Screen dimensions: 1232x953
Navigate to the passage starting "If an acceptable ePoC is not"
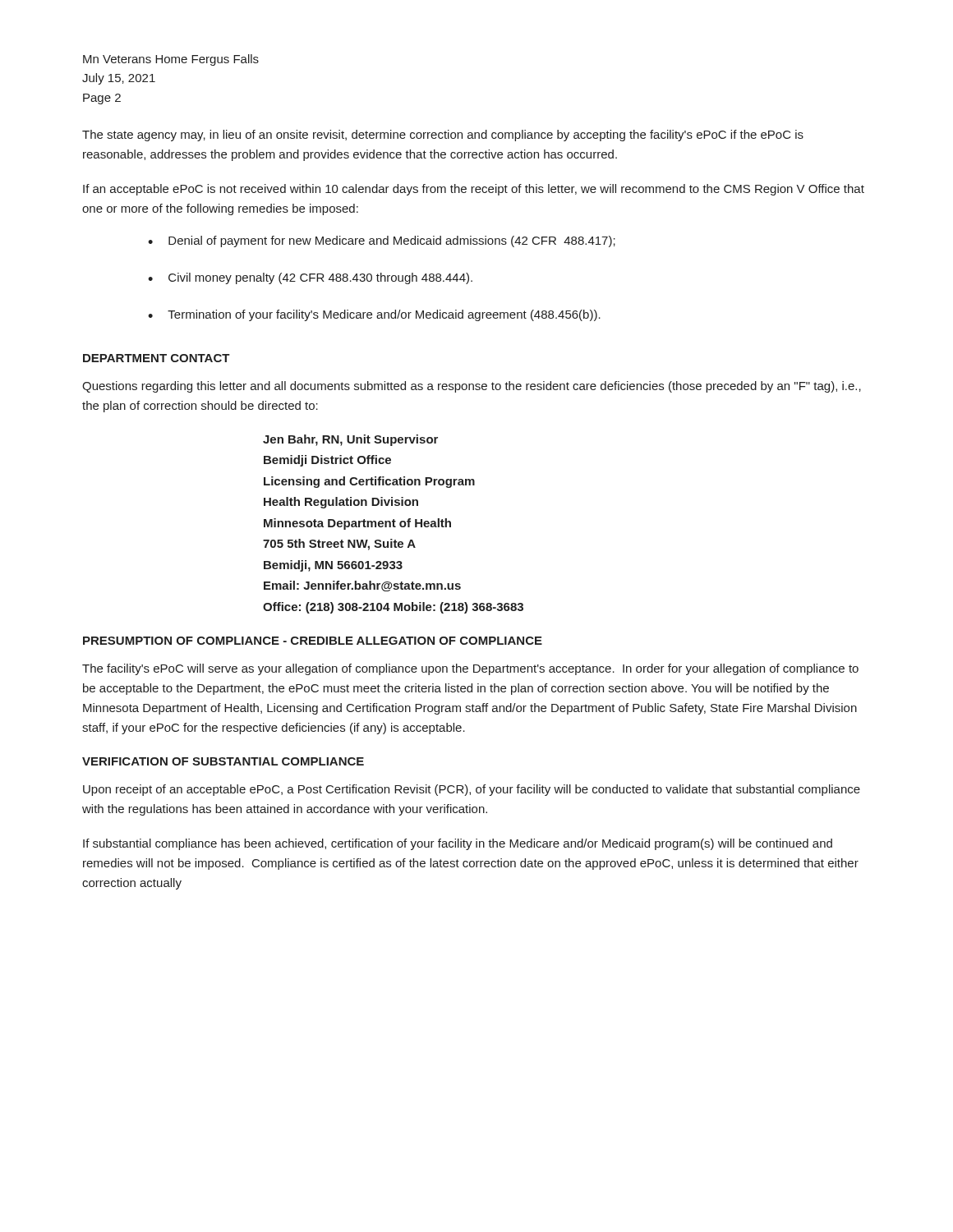point(473,198)
